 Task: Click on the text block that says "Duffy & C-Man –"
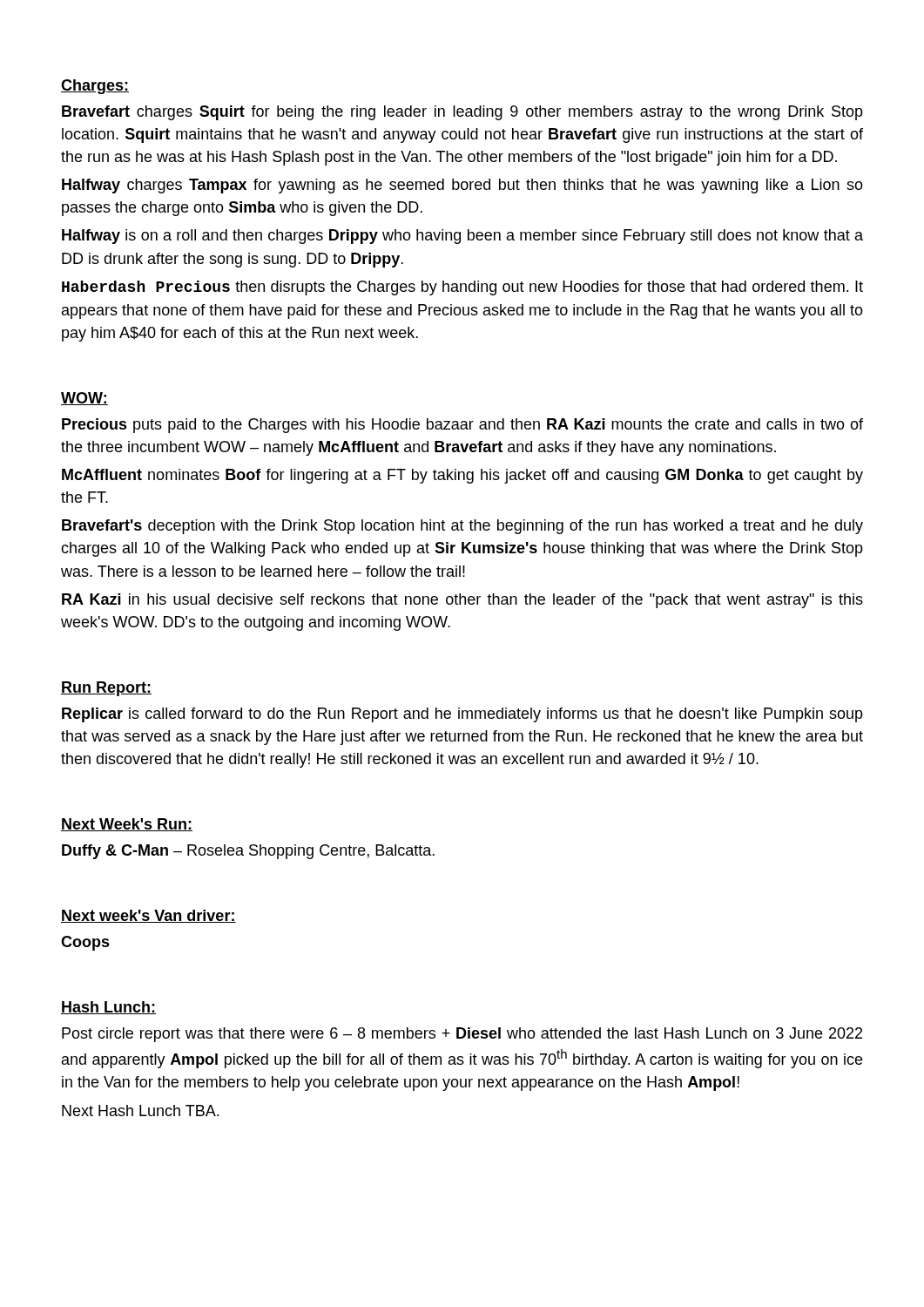(248, 850)
